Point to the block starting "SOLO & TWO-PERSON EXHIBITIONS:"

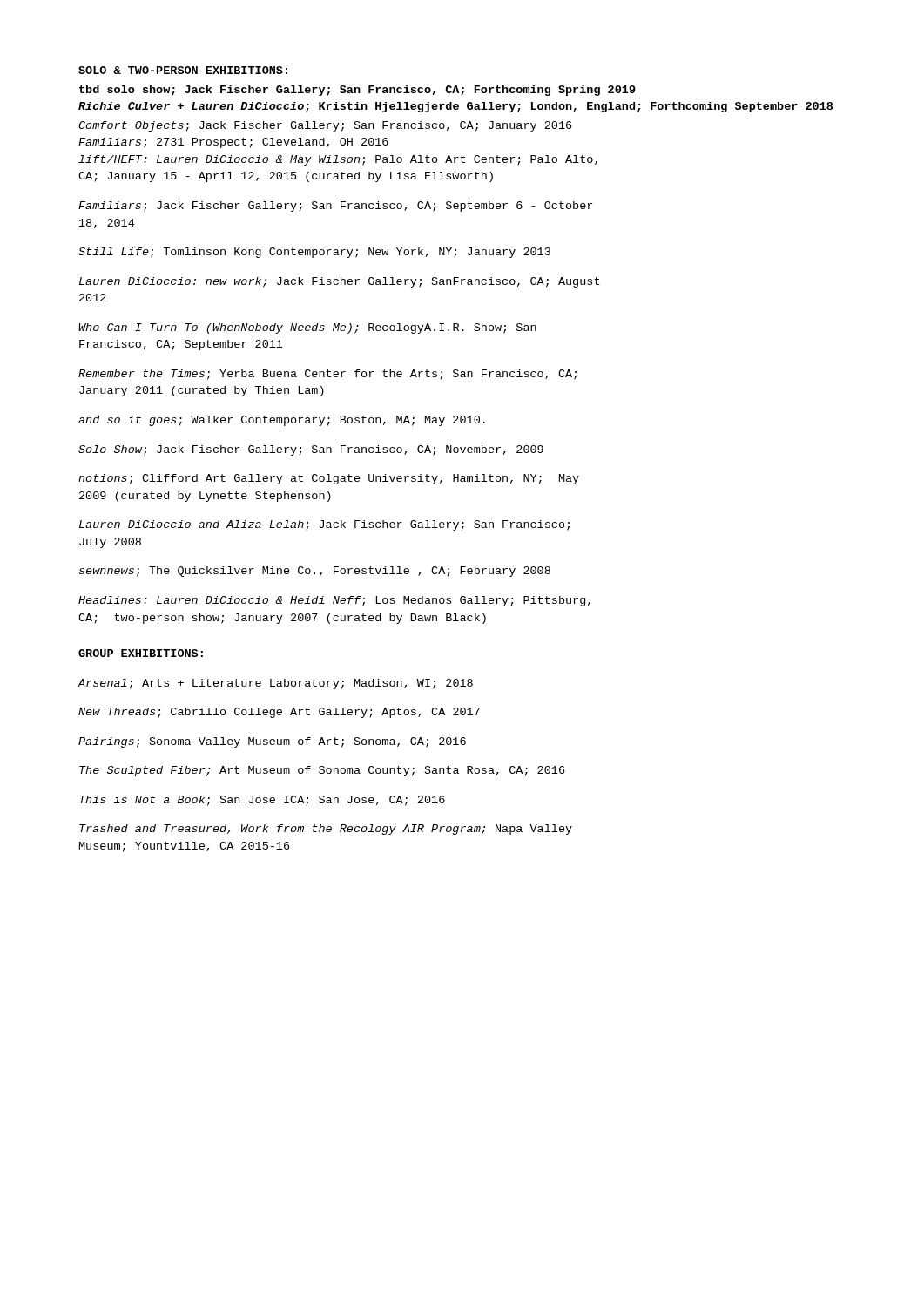pos(184,71)
